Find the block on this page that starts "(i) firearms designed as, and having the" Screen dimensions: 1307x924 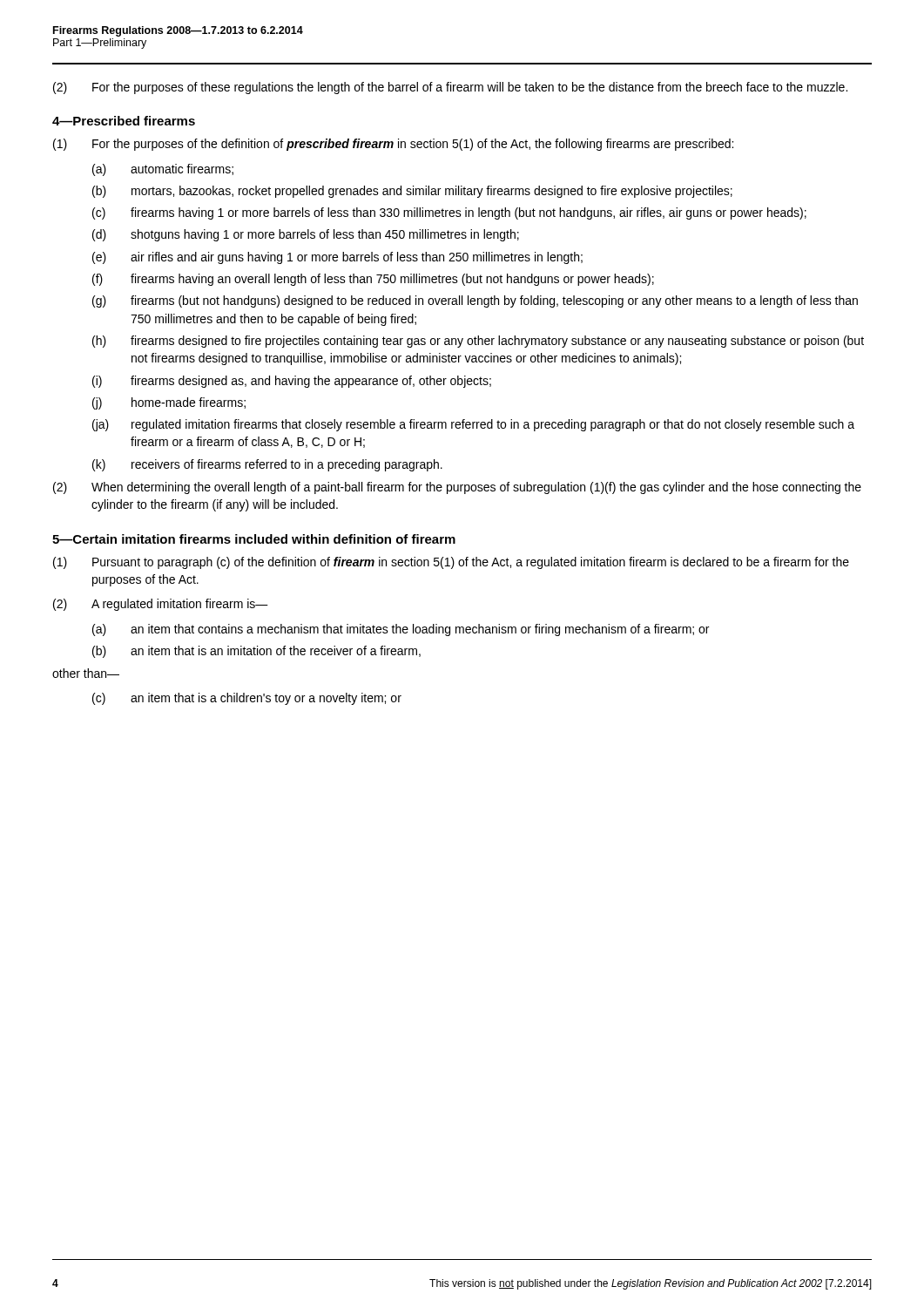462,381
